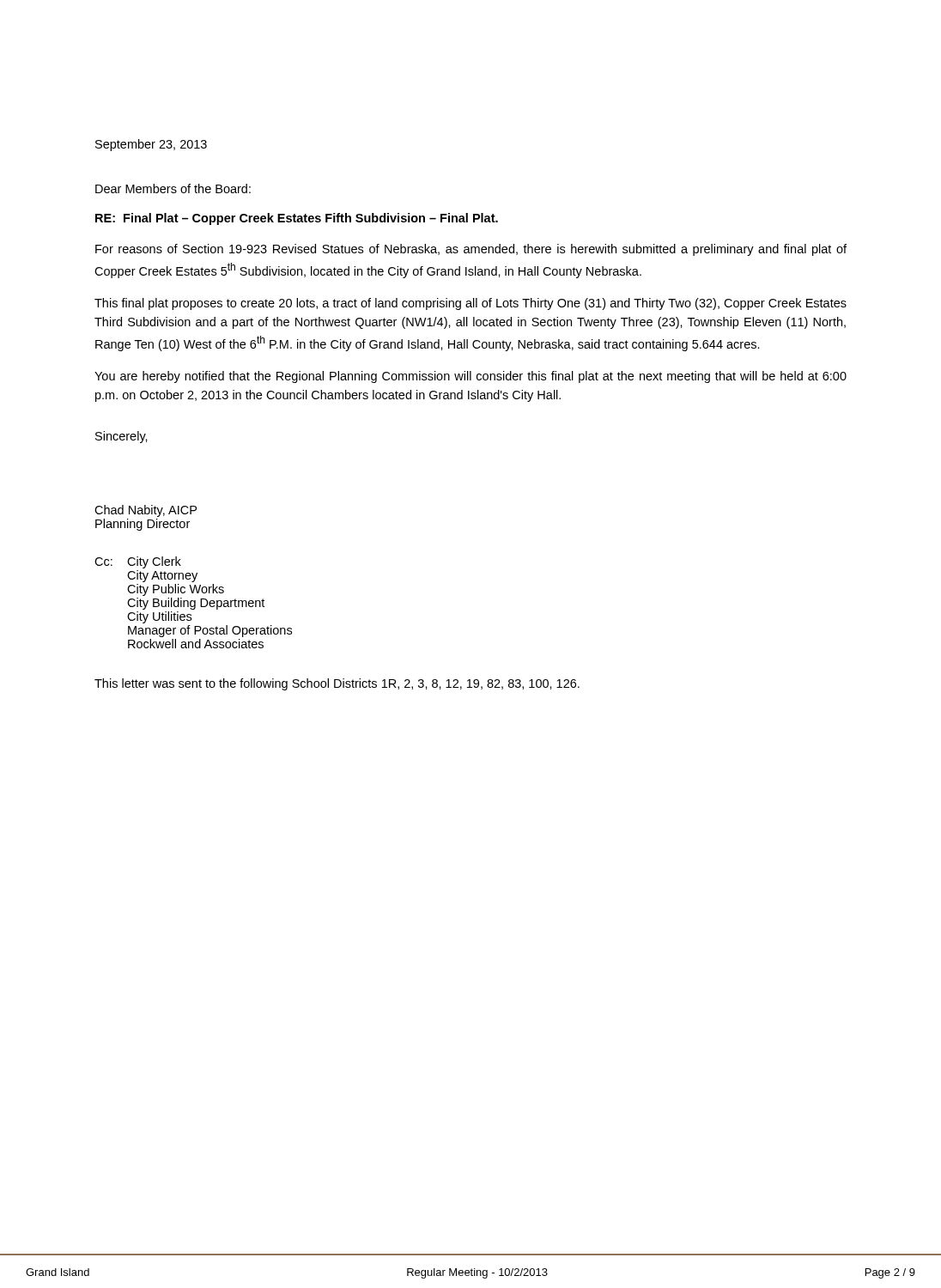Click where it says "Chad Nabity, AICP Planning Director"

146,517
